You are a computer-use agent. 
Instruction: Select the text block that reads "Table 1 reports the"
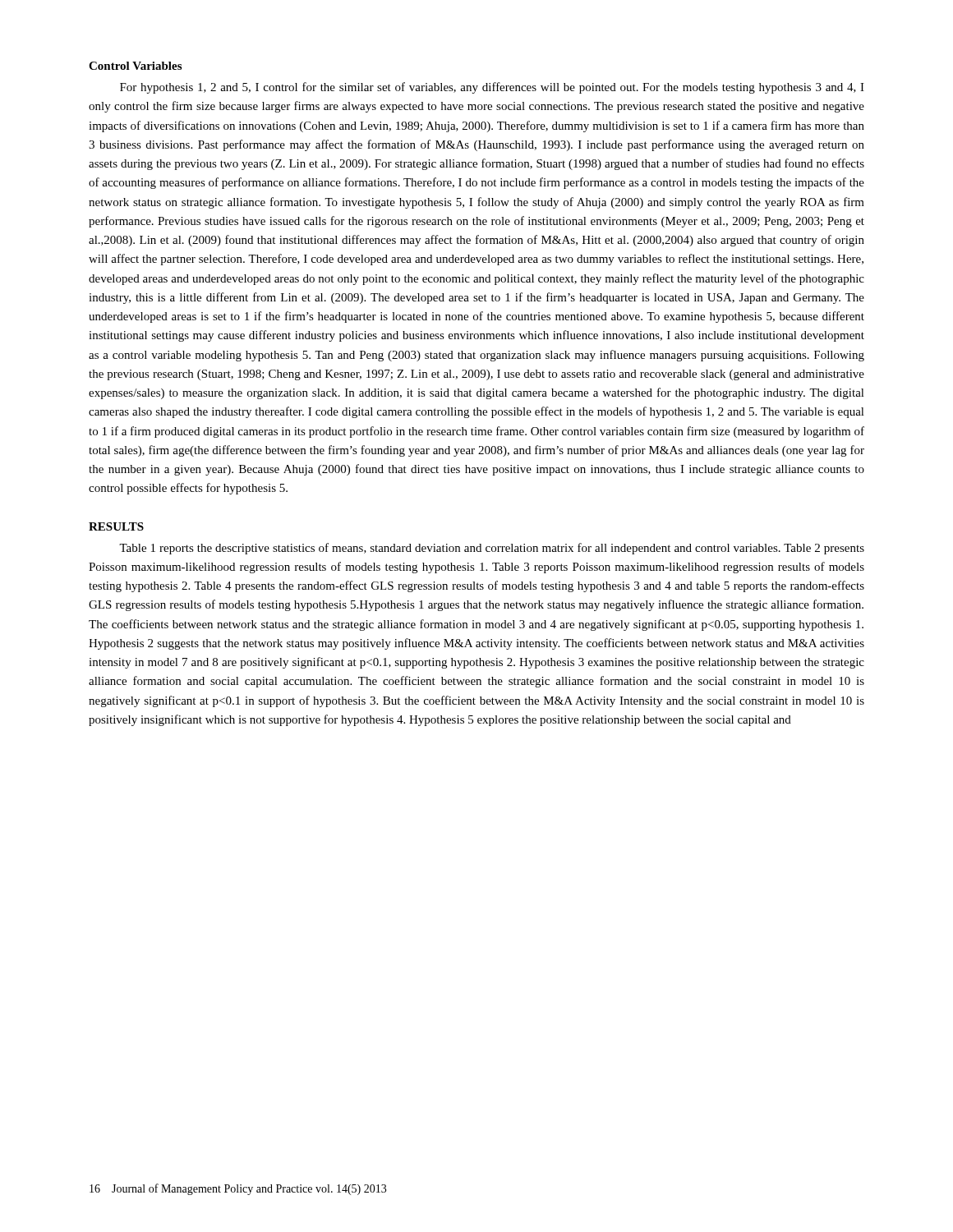point(476,634)
